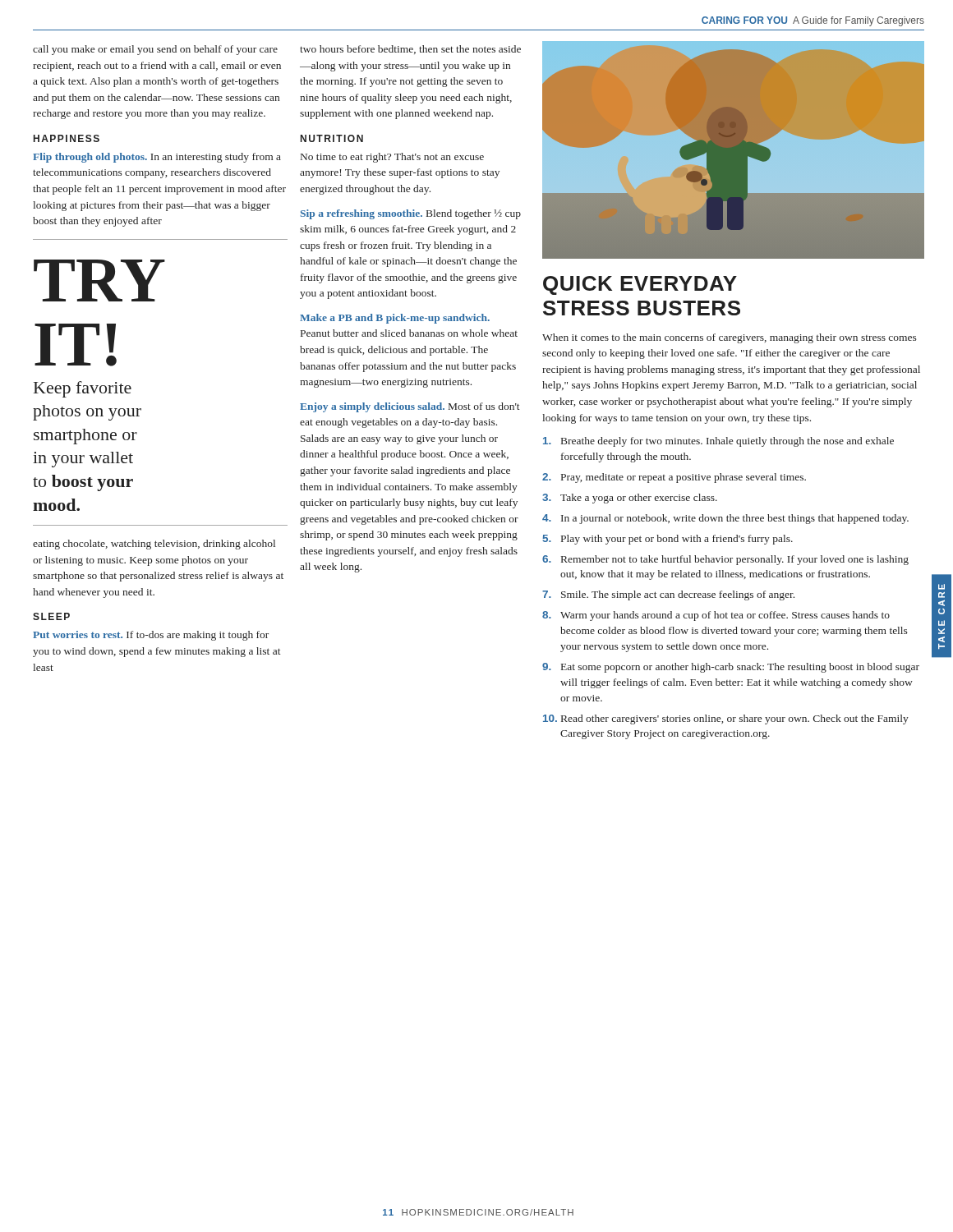Select the text starting "5. Play with"

[668, 539]
